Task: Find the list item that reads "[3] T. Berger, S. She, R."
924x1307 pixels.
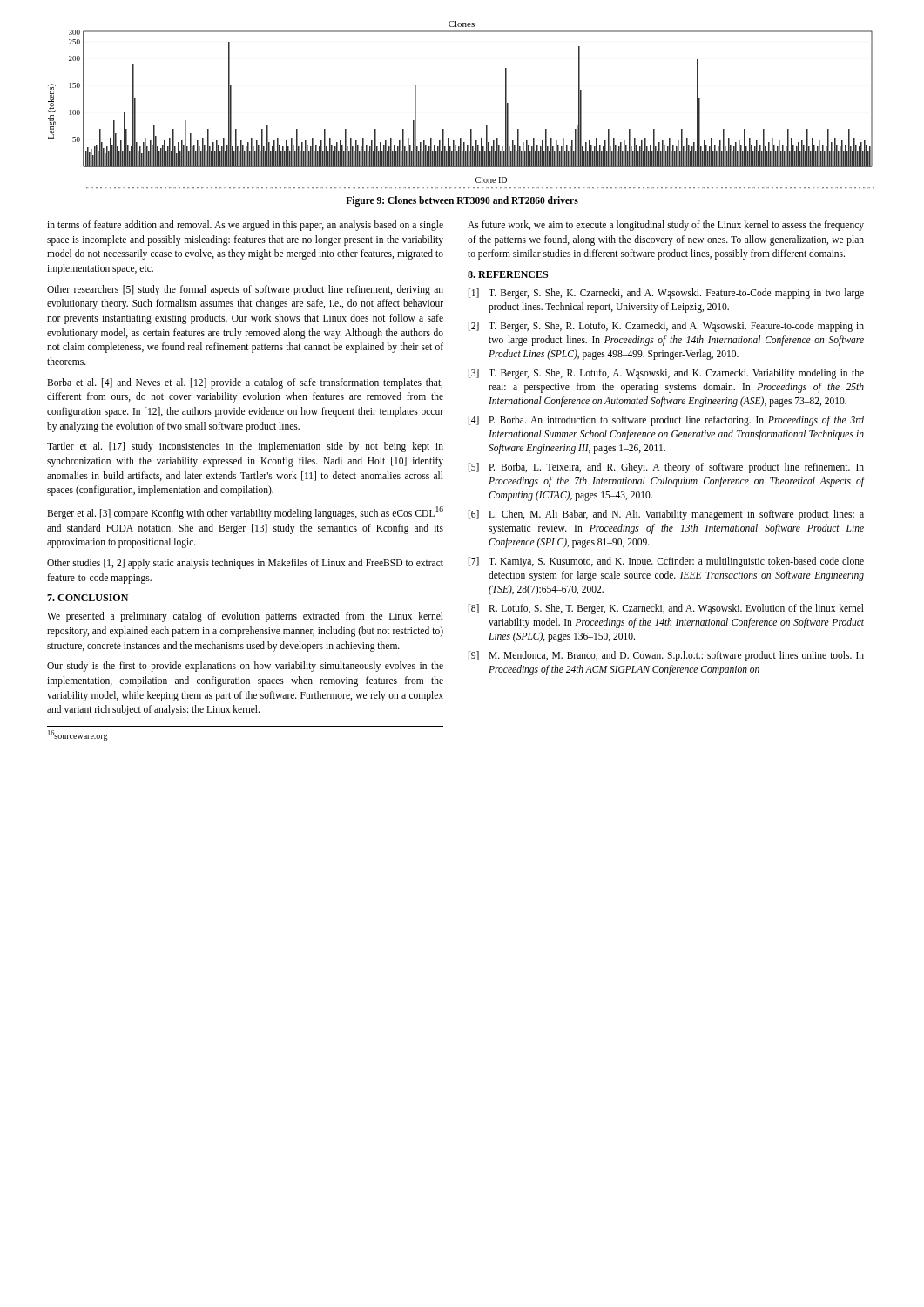Action: (x=666, y=387)
